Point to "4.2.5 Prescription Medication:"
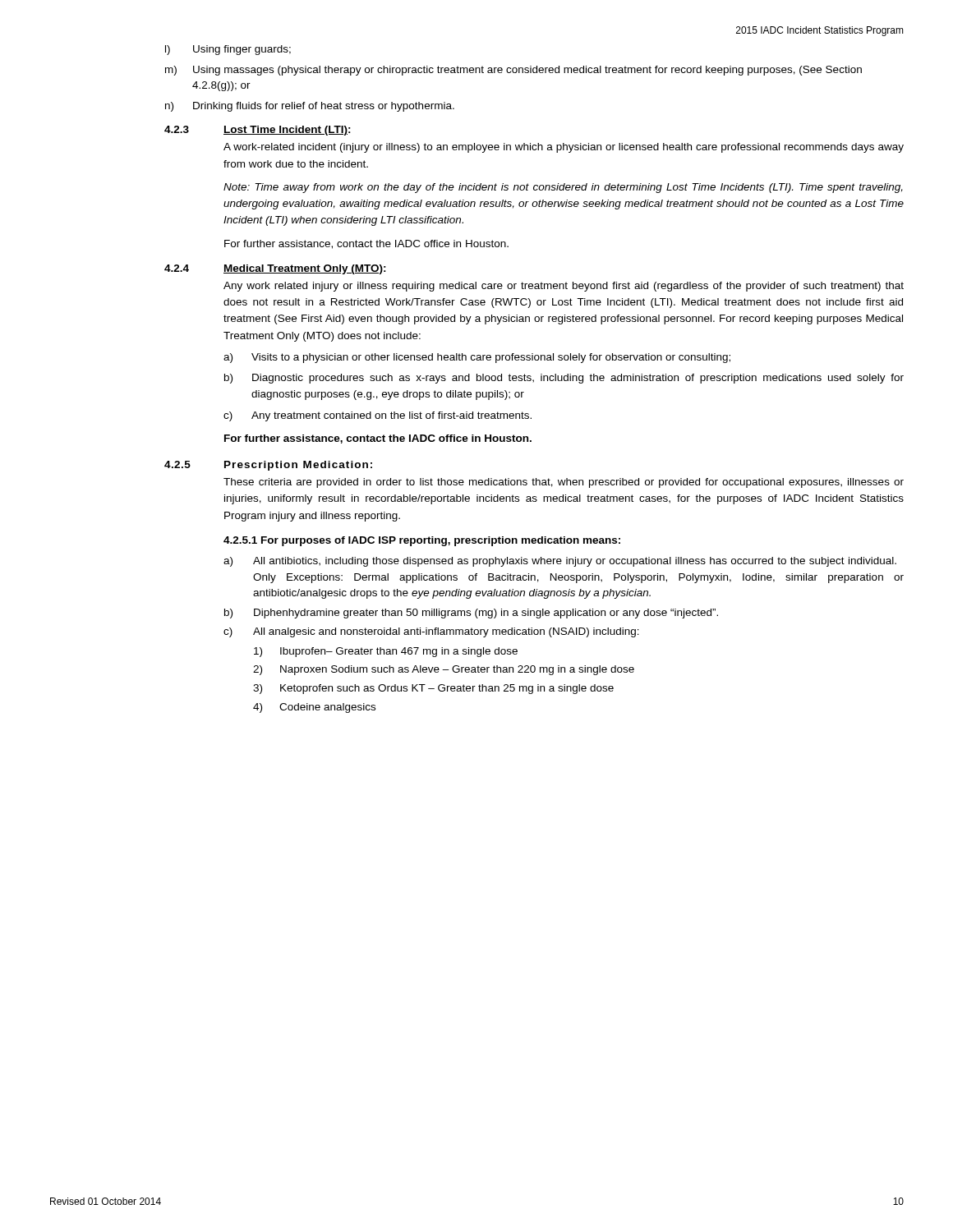The image size is (953, 1232). (x=268, y=466)
